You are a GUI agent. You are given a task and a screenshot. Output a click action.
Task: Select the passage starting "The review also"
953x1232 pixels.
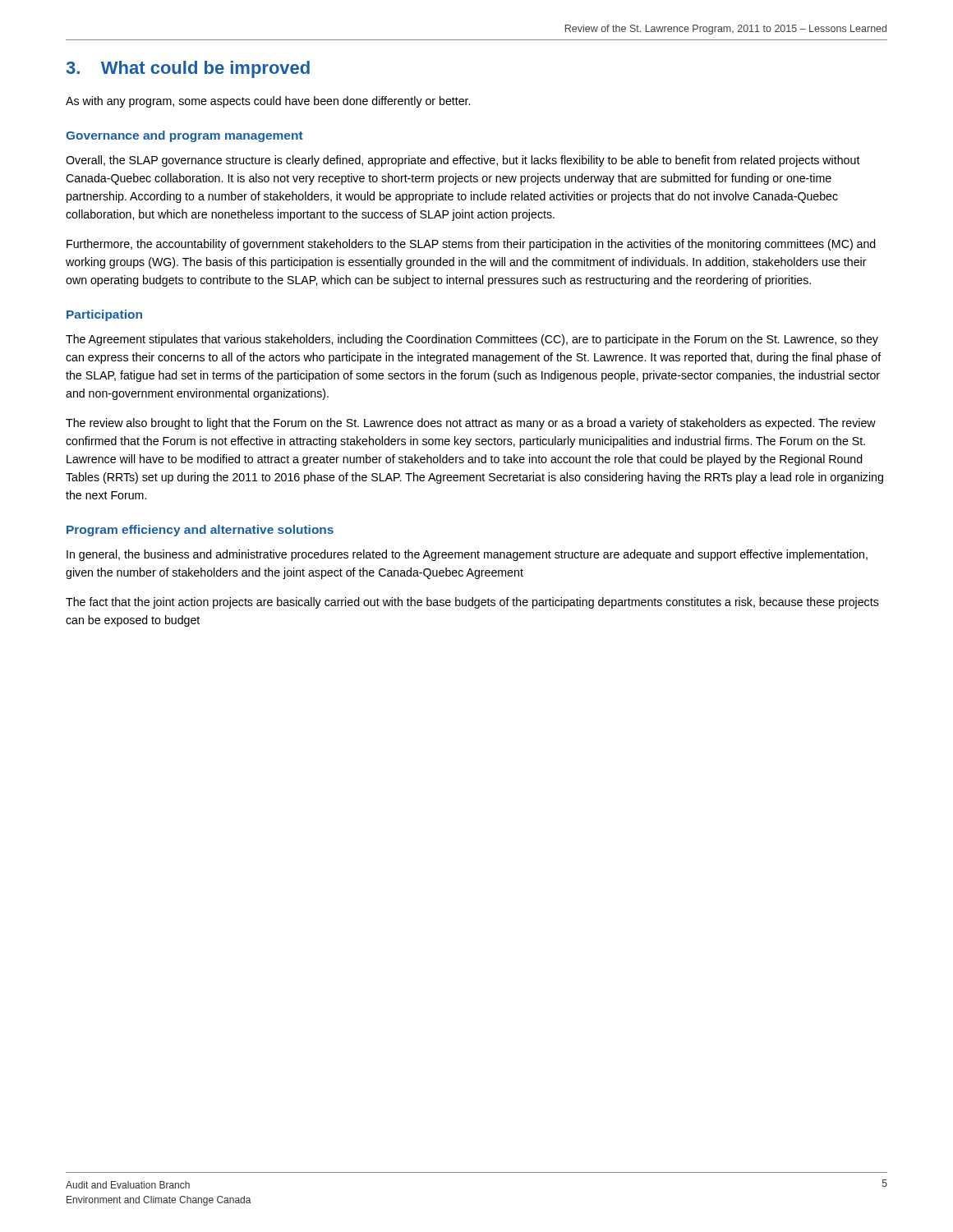[x=475, y=459]
